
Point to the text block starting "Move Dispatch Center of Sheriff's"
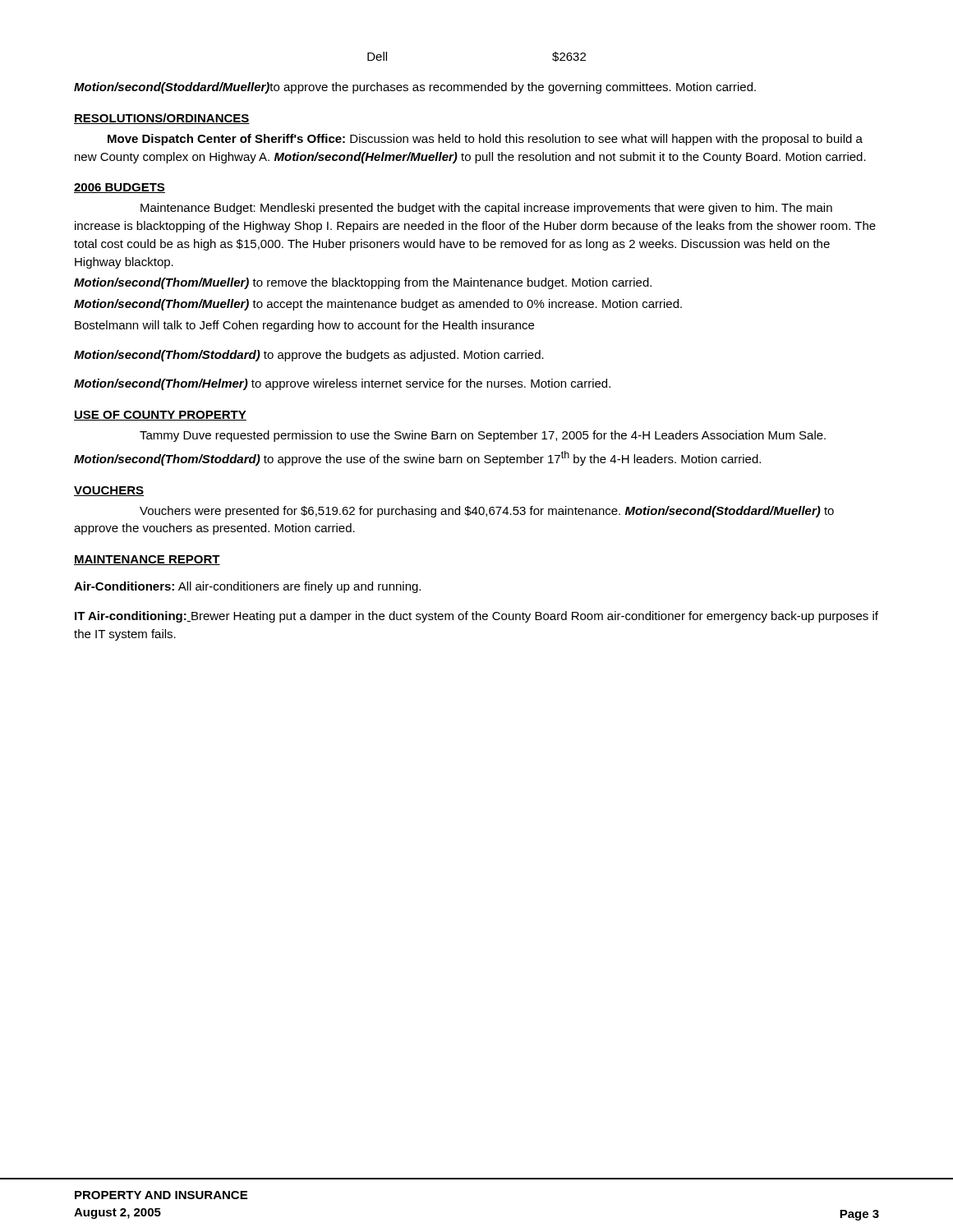pos(470,147)
